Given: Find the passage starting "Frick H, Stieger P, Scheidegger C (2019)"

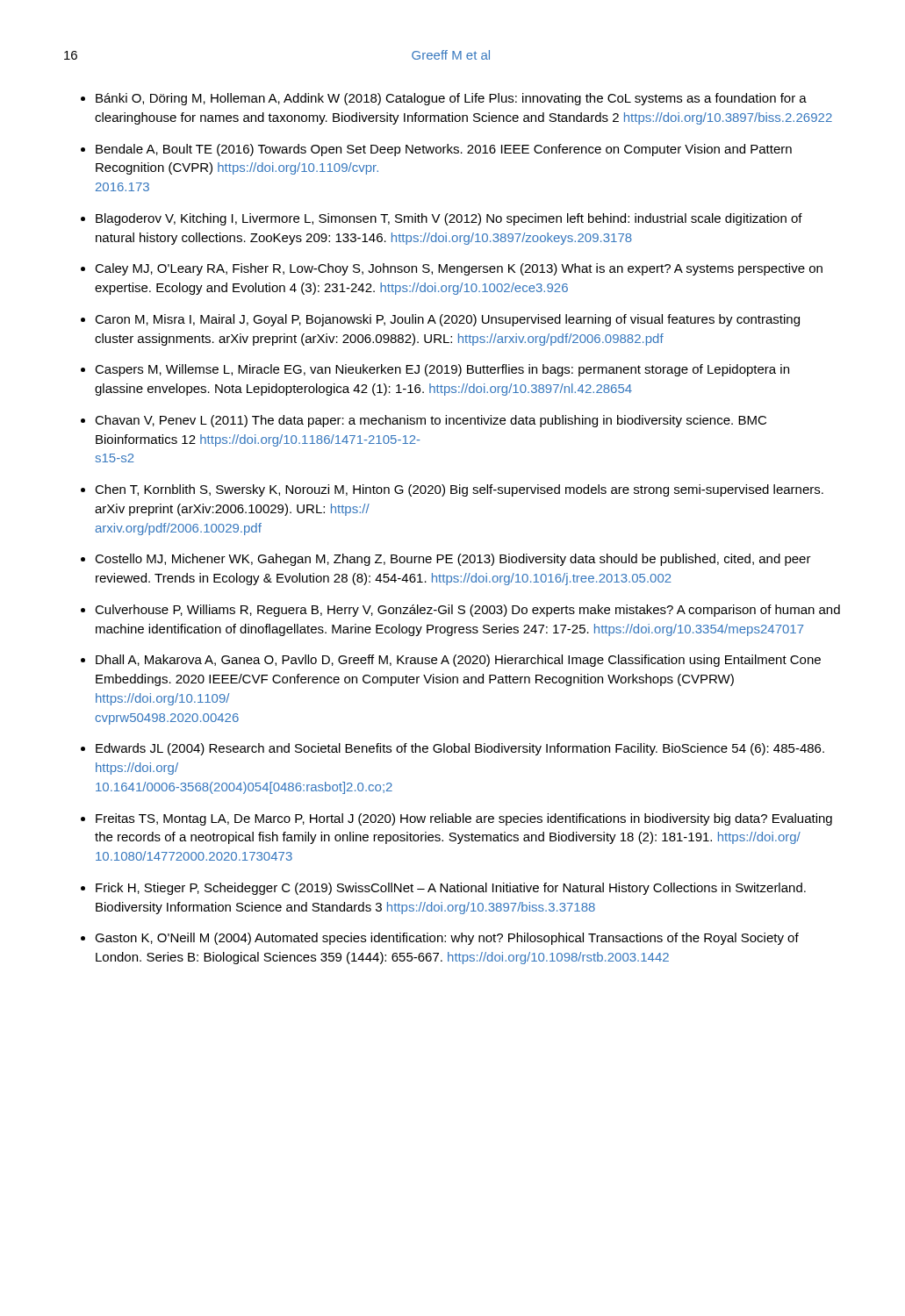Looking at the screenshot, I should pos(451,897).
